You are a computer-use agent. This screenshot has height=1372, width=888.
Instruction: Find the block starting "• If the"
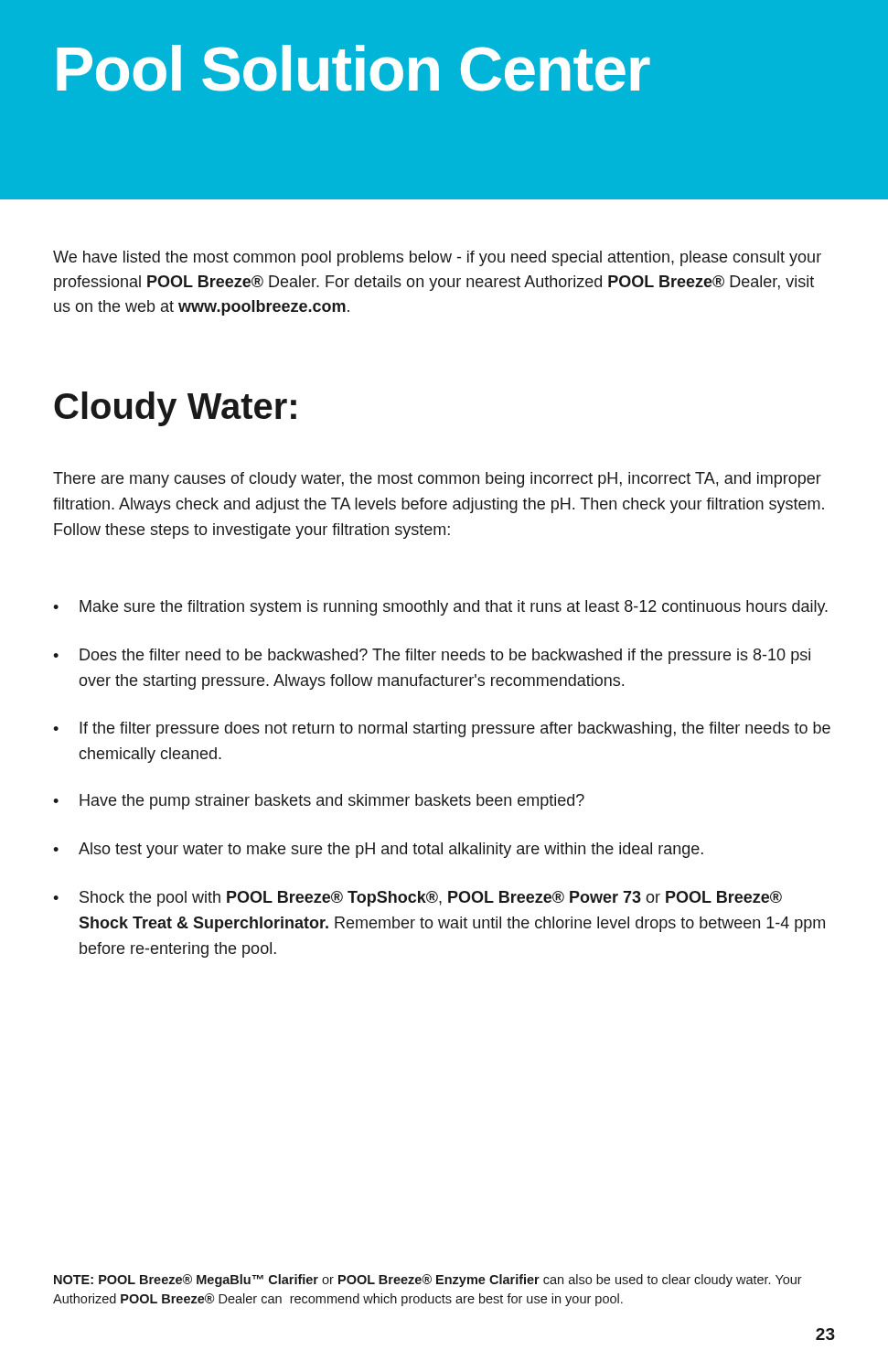[x=444, y=741]
